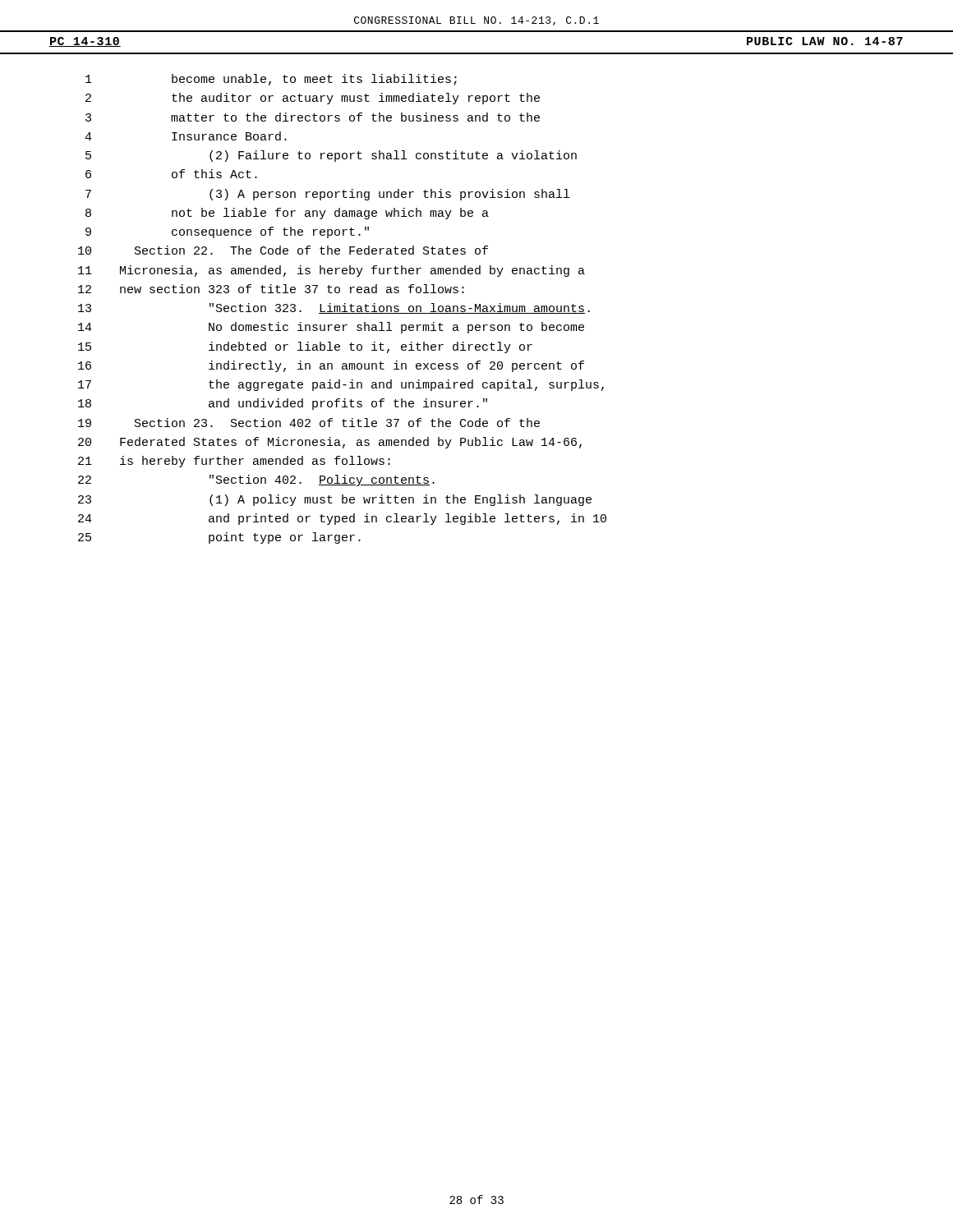Select the list item that reads "9 consequence of the report.""
953x1232 pixels.
pos(227,232)
